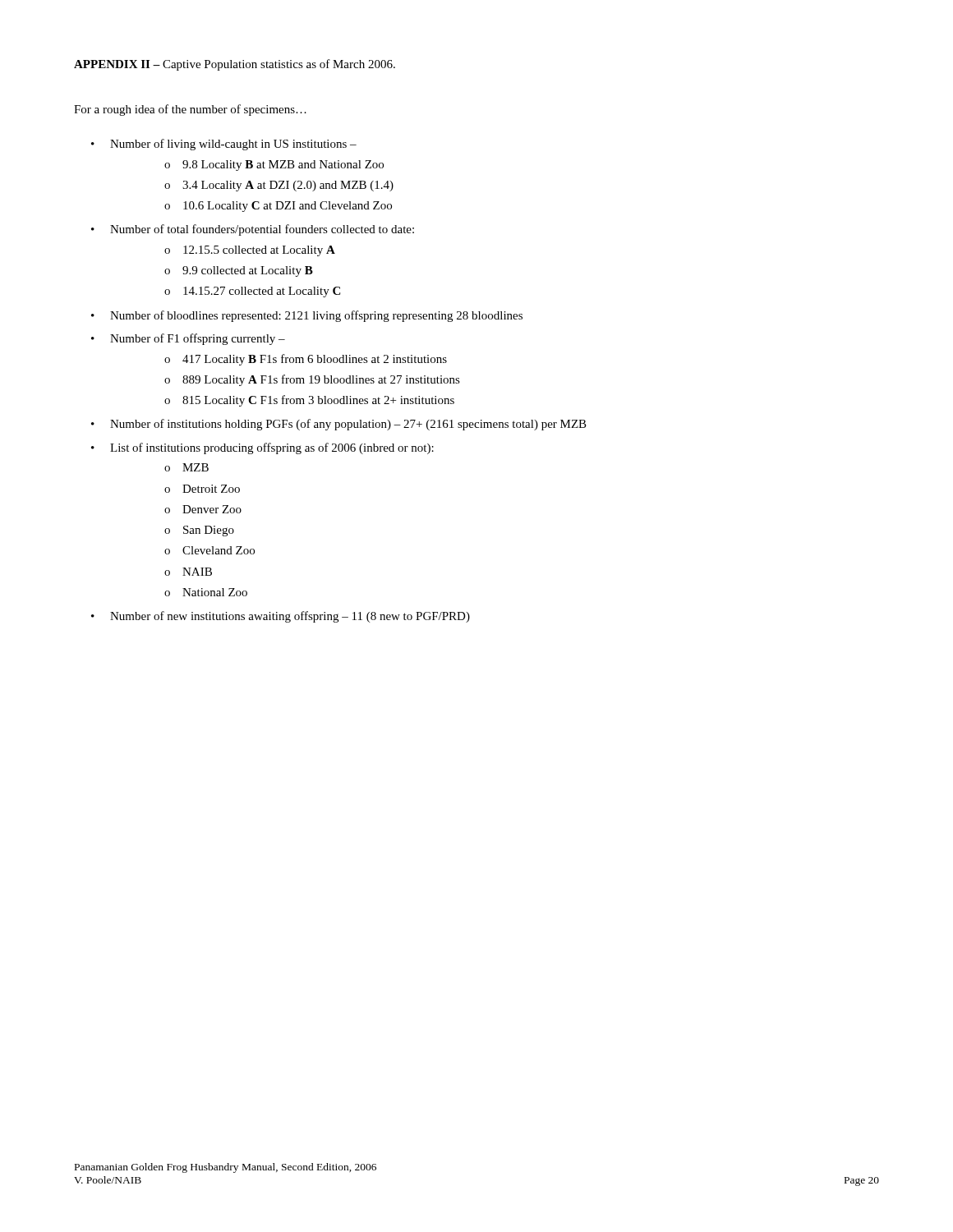Click on the passage starting "14.15.27 collected at Locality C"
This screenshot has width=953, height=1232.
coord(262,291)
